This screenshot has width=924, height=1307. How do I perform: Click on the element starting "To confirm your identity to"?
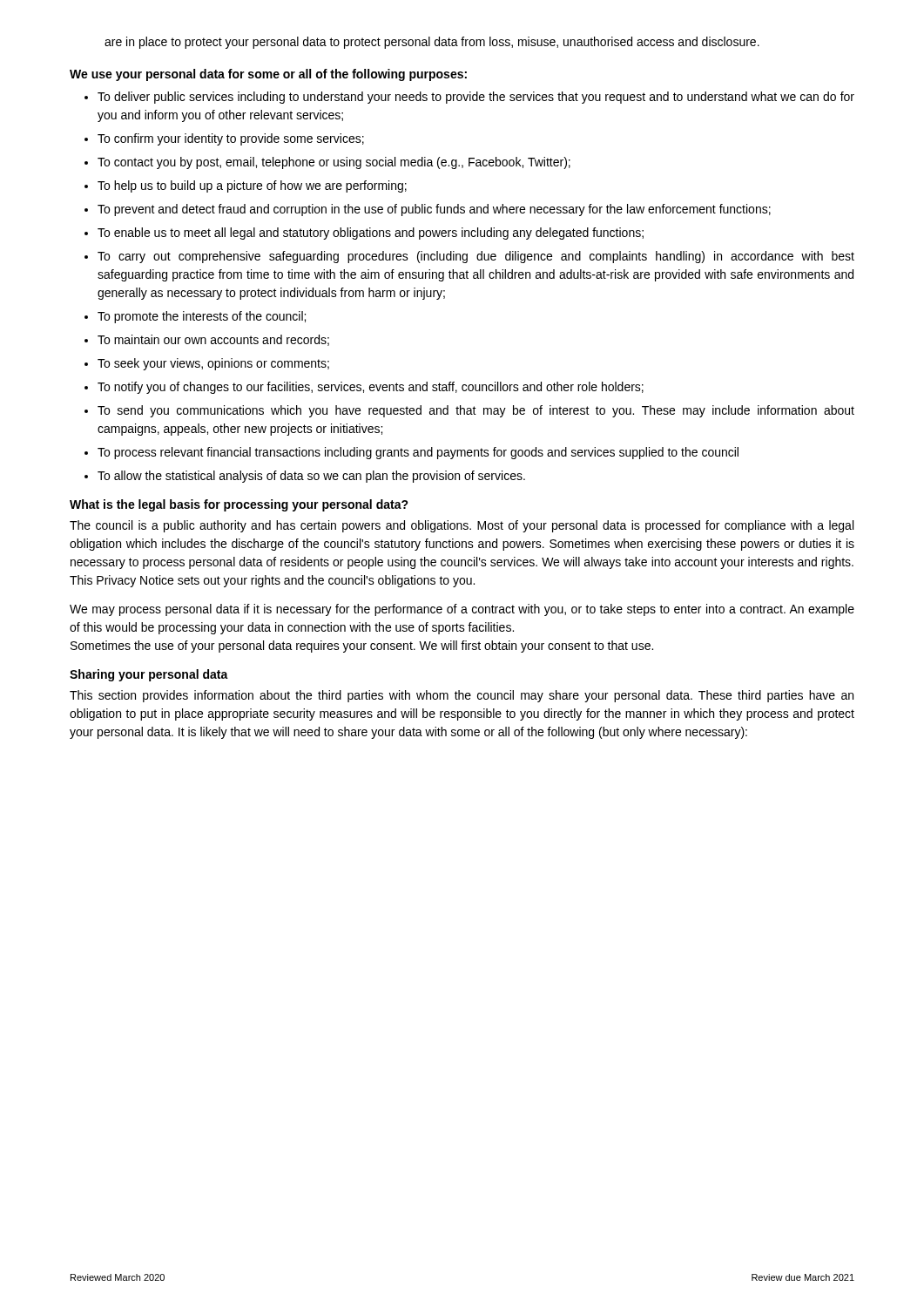[231, 139]
